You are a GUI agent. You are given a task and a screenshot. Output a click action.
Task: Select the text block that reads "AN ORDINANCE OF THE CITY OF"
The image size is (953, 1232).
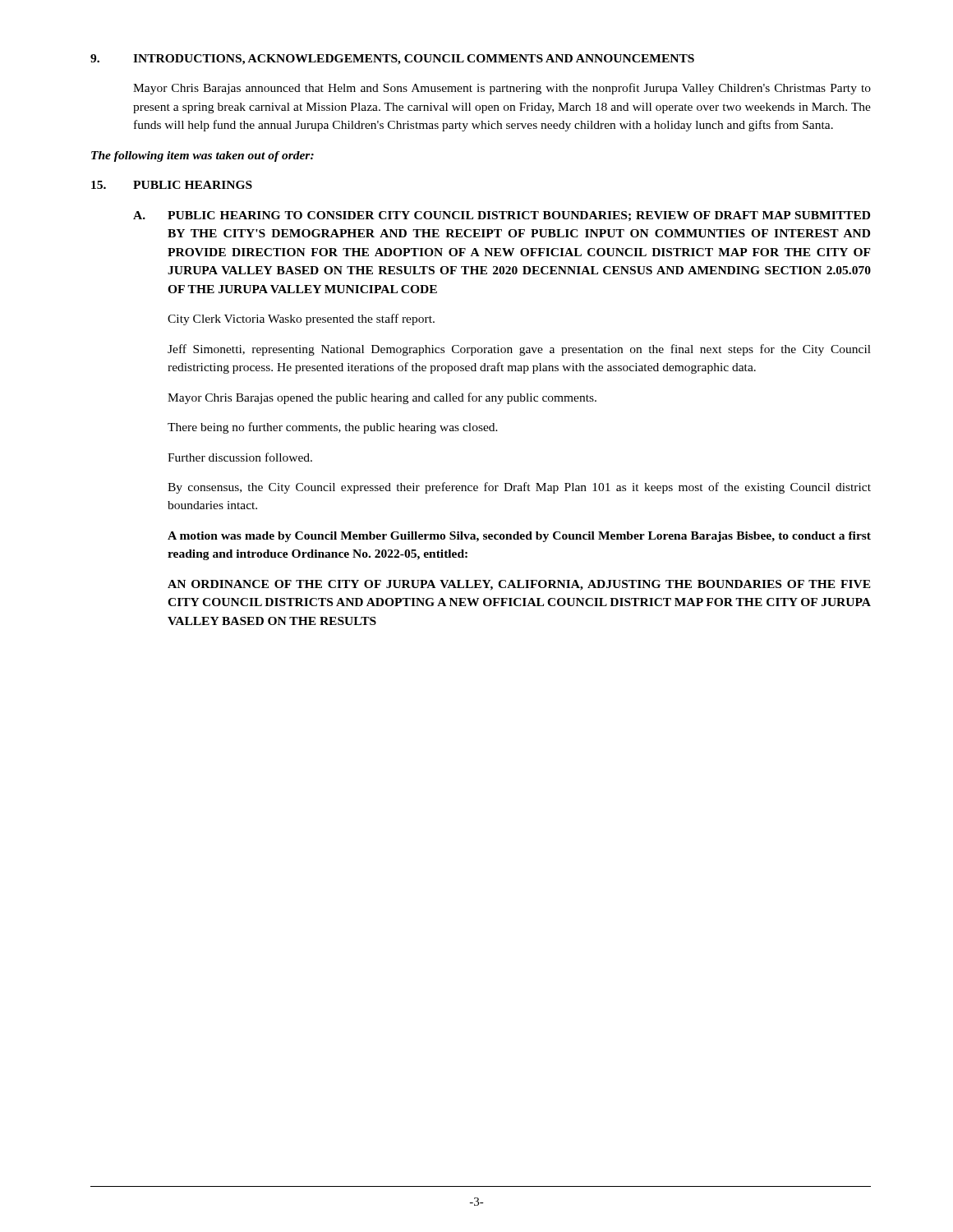tap(519, 602)
